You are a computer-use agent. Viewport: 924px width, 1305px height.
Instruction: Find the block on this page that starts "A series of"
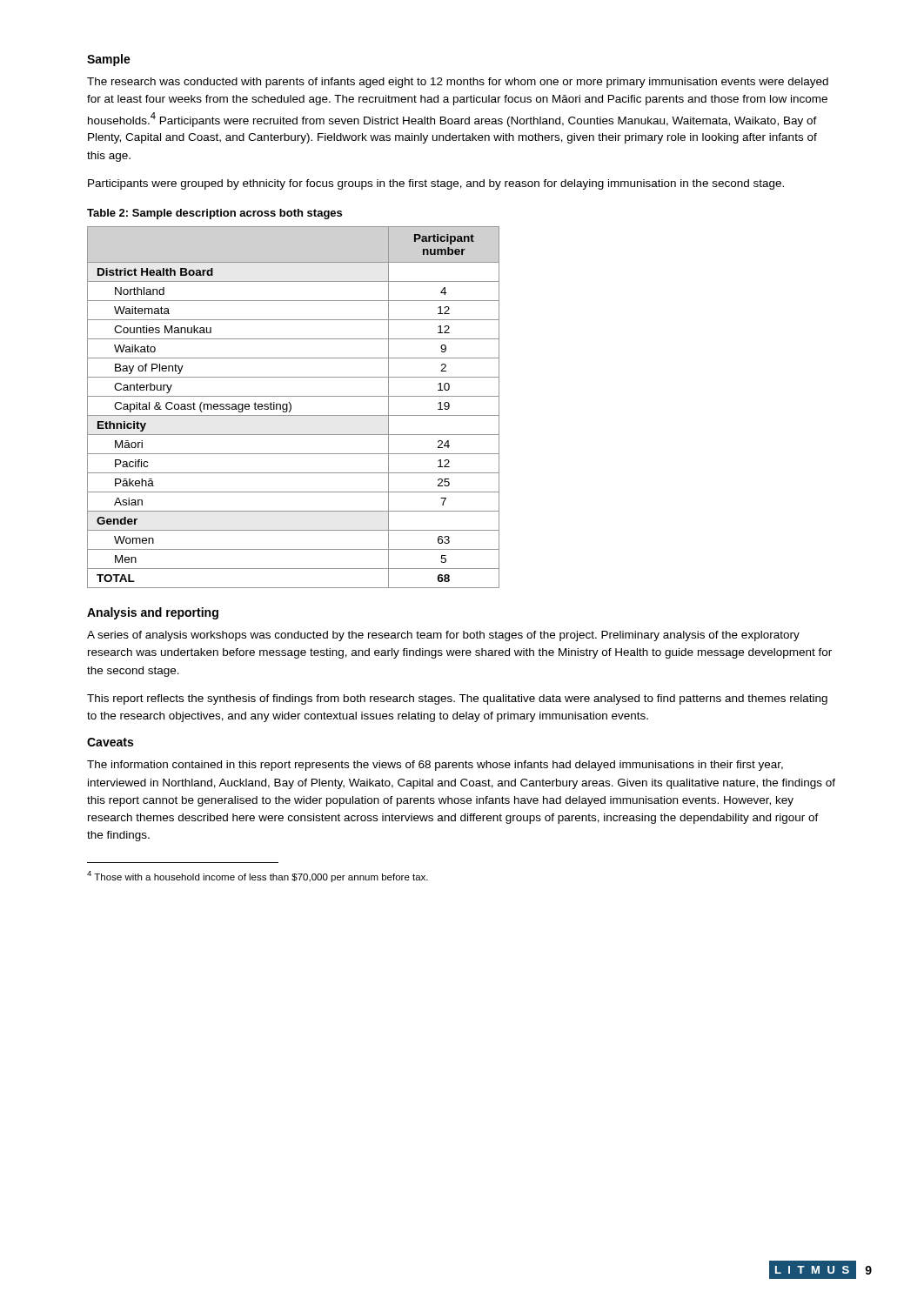(x=460, y=652)
